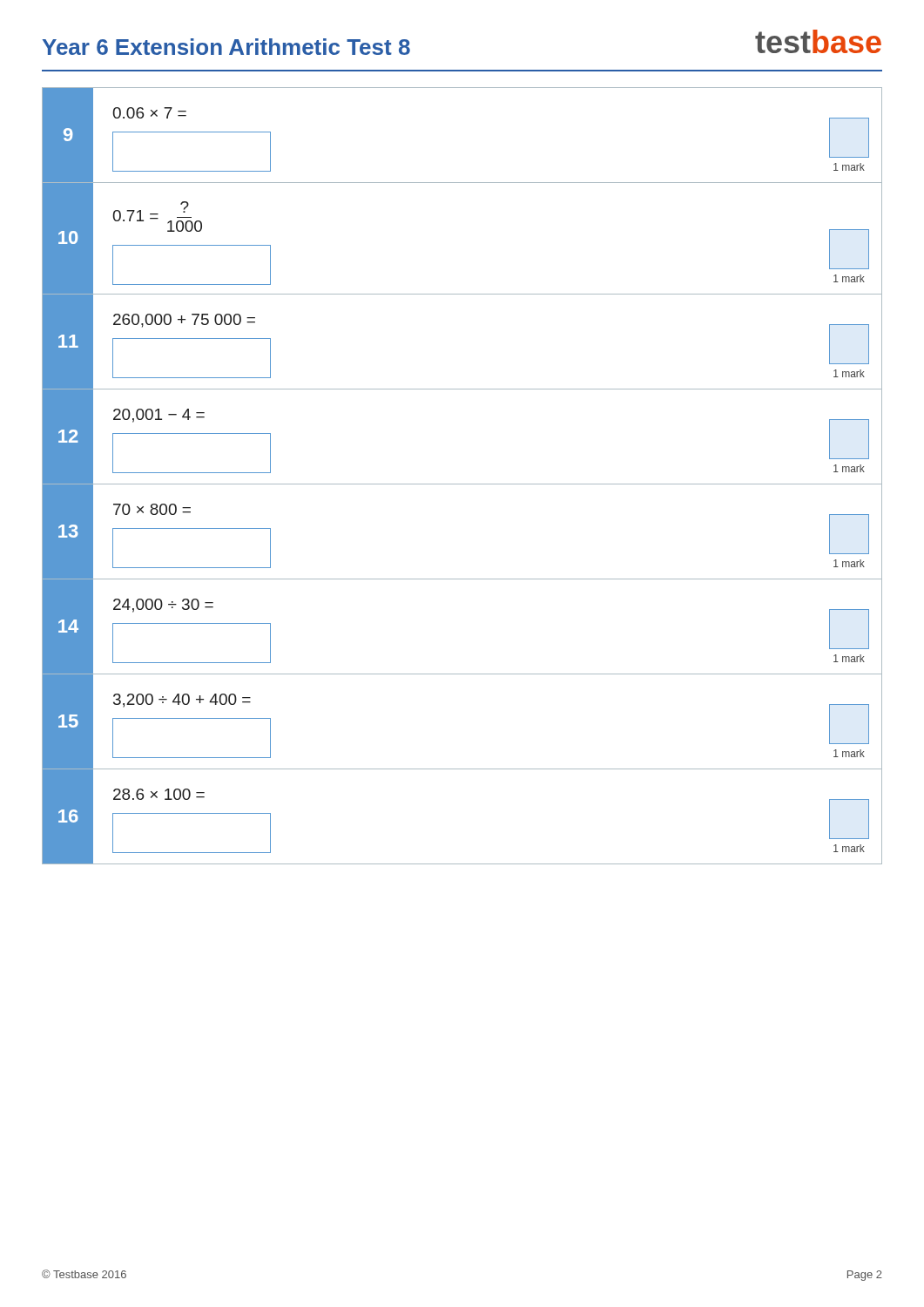Find the list item with the text "14 24,000 ÷ 30"
The height and width of the screenshot is (1307, 924).
point(462,626)
